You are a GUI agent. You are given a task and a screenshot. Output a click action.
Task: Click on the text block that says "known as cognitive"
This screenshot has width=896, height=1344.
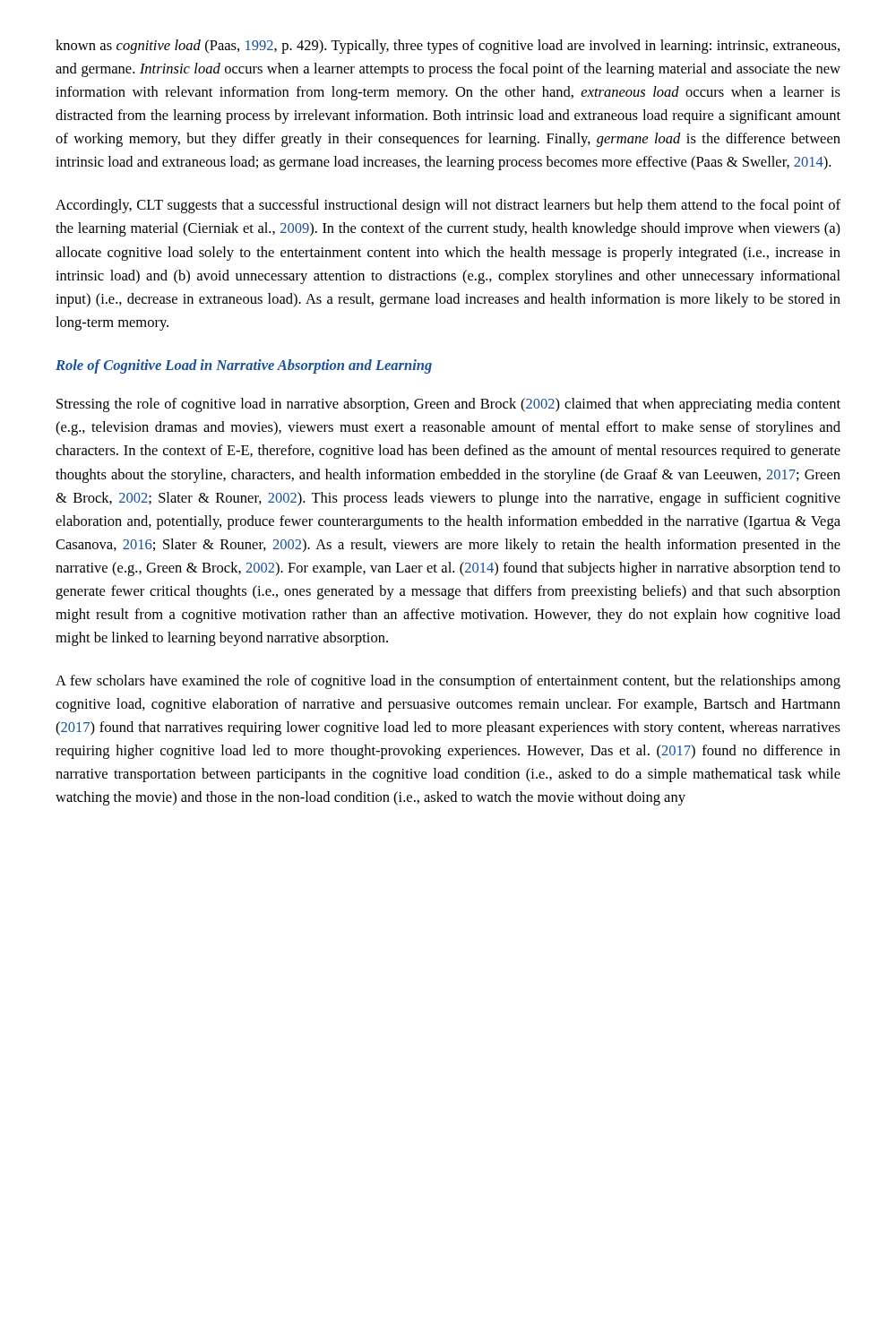pyautogui.click(x=448, y=104)
